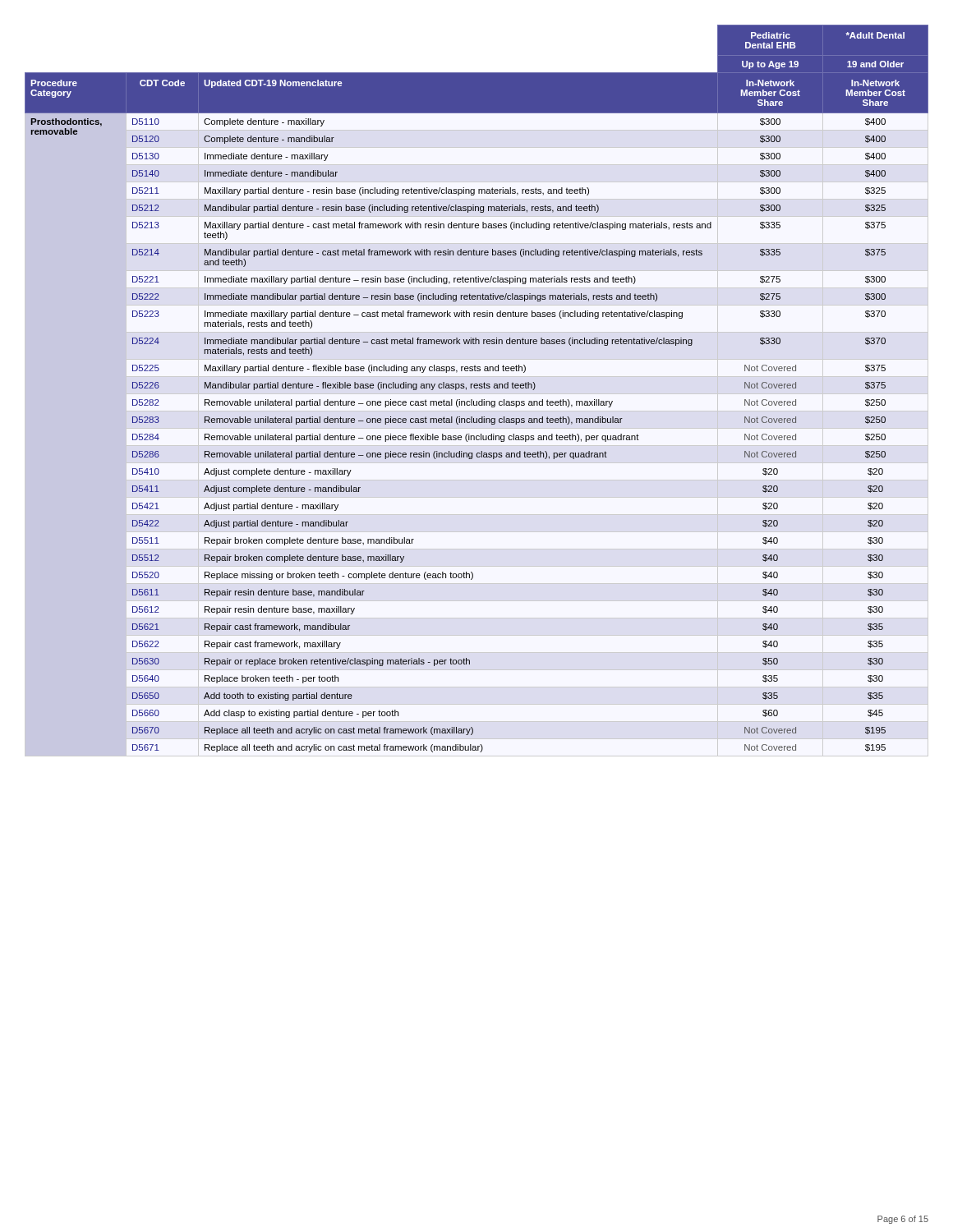Locate the table with the text "Not Covered"
Viewport: 953px width, 1232px height.
476,391
